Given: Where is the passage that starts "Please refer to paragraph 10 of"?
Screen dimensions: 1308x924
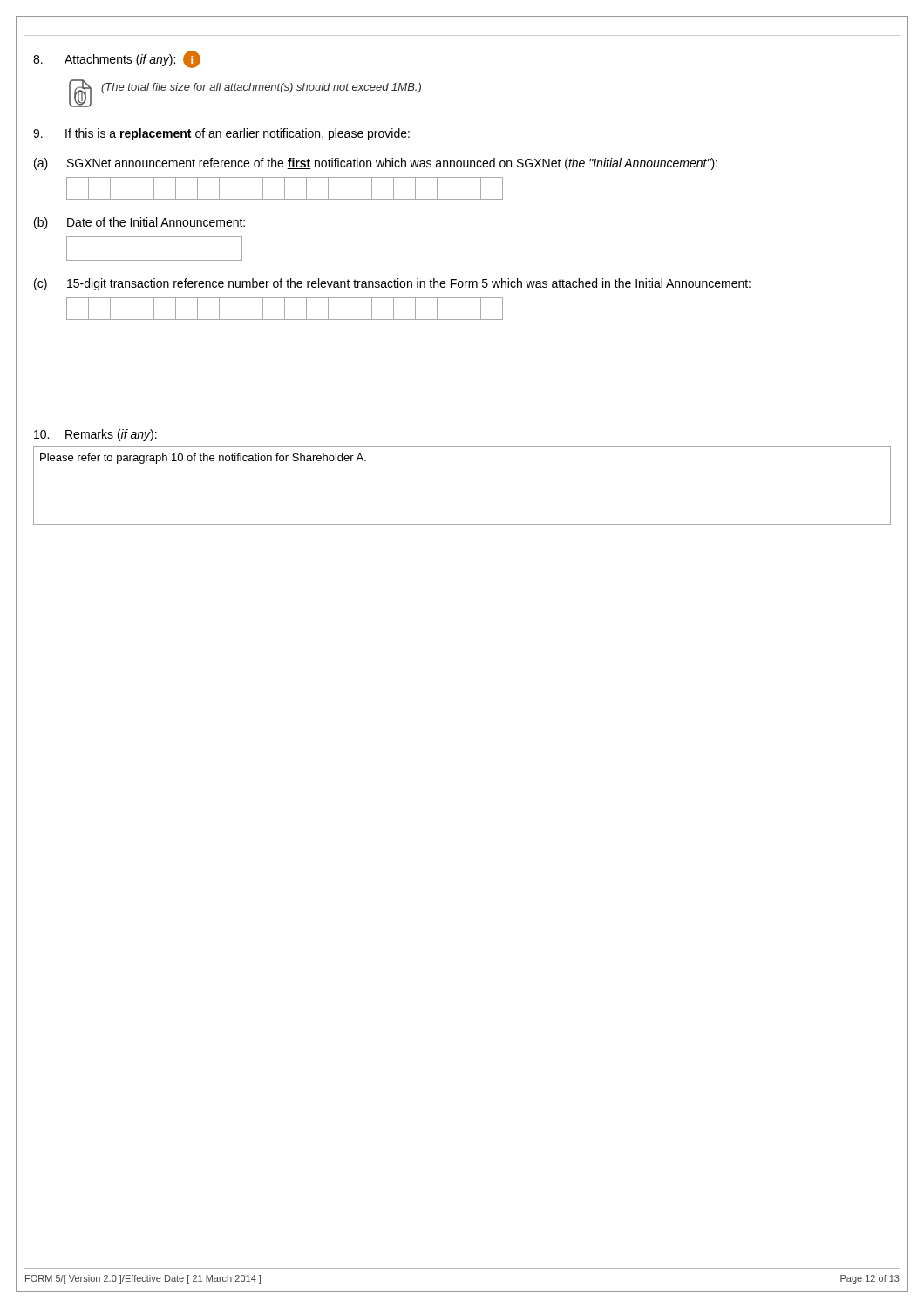Looking at the screenshot, I should [x=203, y=457].
